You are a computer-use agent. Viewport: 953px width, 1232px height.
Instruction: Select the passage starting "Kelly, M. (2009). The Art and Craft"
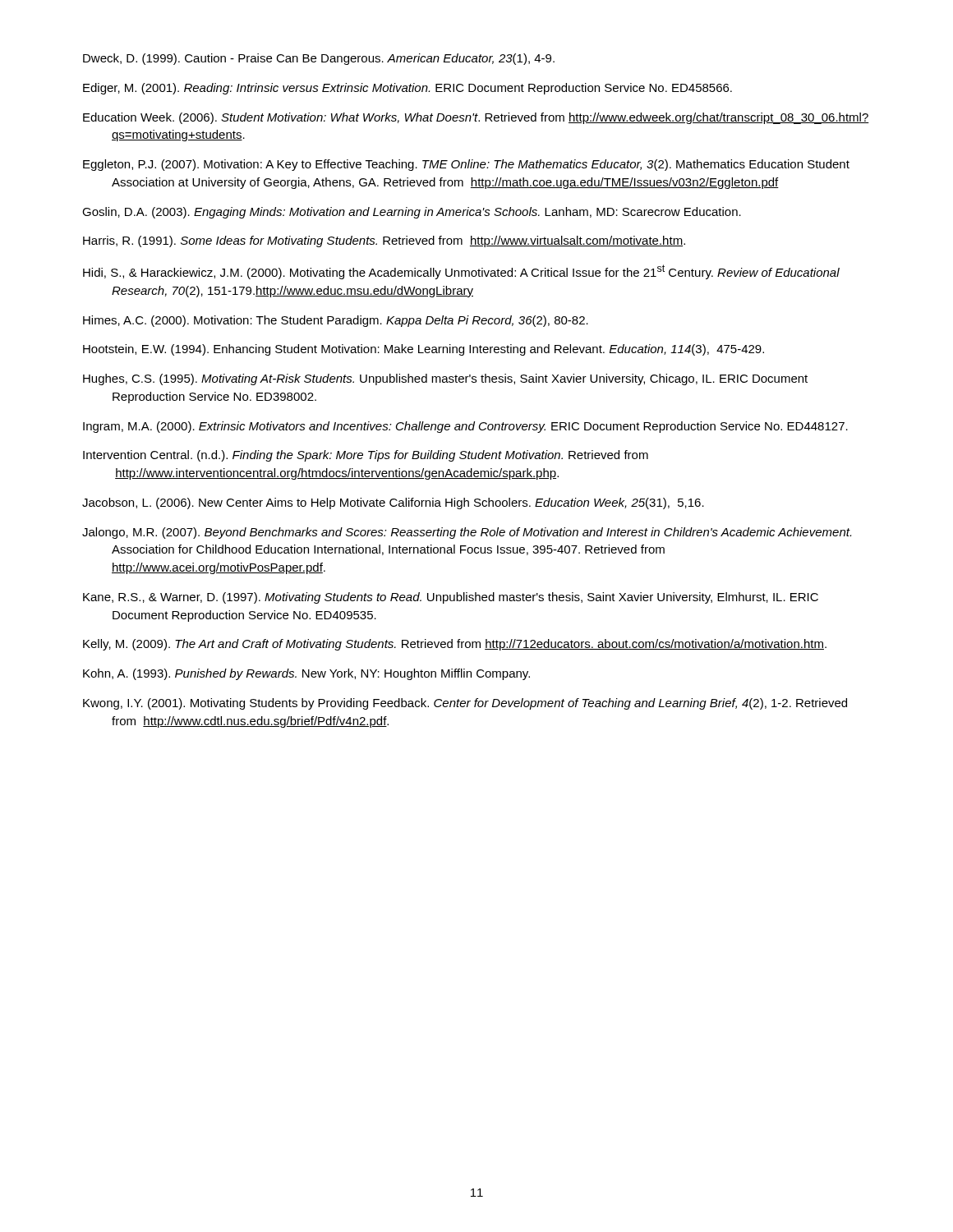[x=455, y=644]
